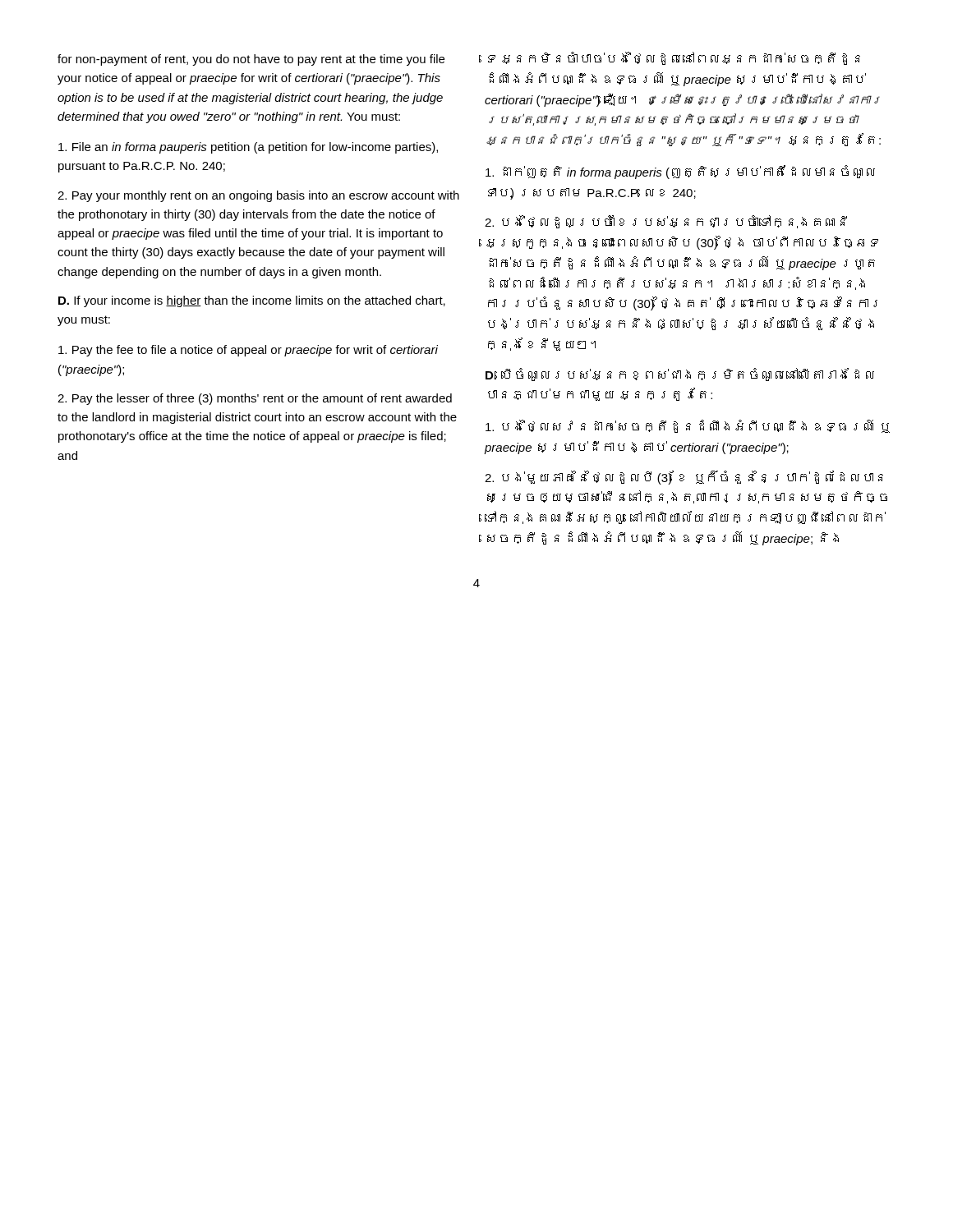This screenshot has width=953, height=1232.
Task: Click on the block starting "2. Pay your monthly rent on"
Action: (259, 233)
